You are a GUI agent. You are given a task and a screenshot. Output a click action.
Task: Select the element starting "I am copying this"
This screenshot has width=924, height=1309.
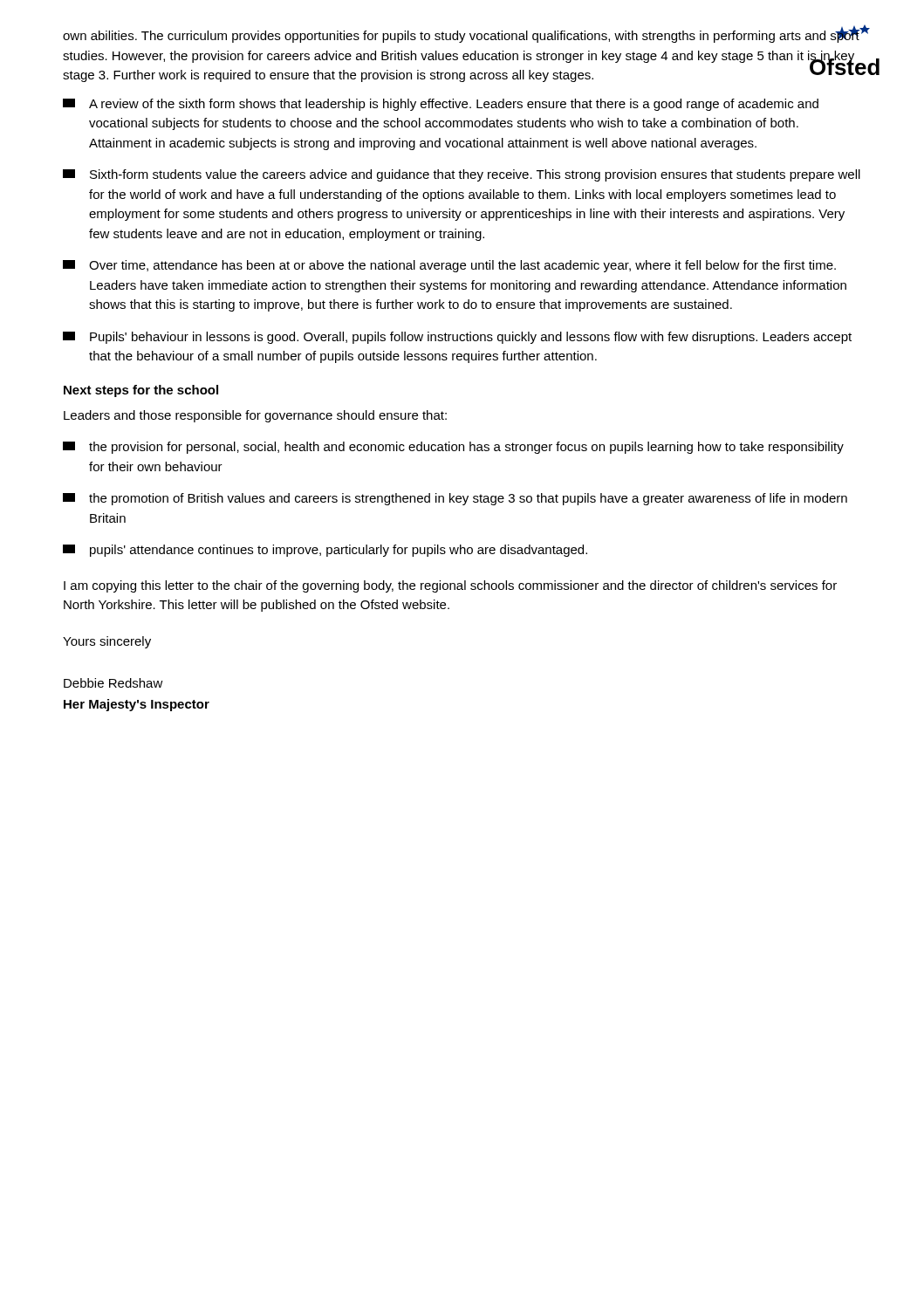coord(450,594)
